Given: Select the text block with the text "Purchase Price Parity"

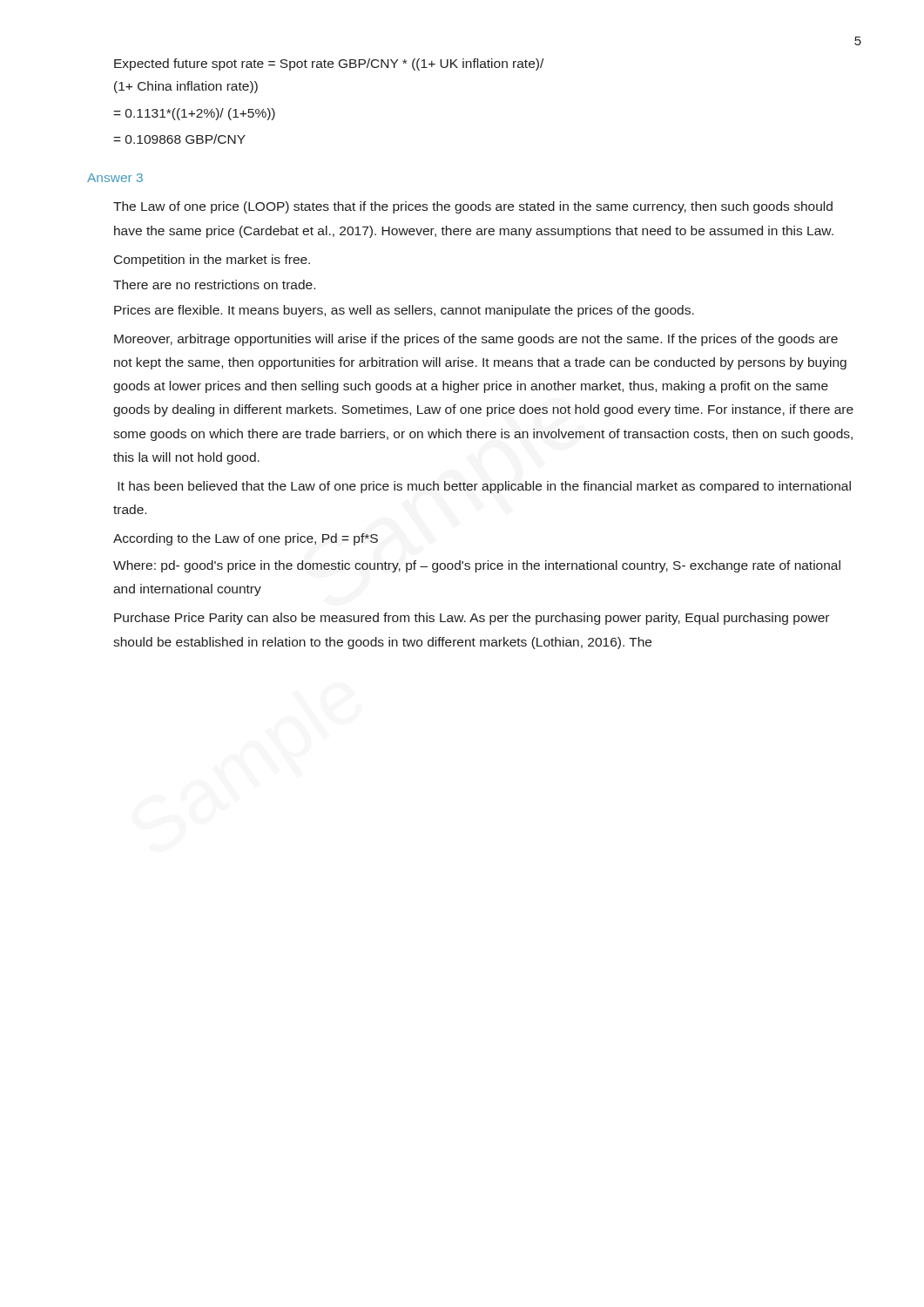Looking at the screenshot, I should pos(471,629).
